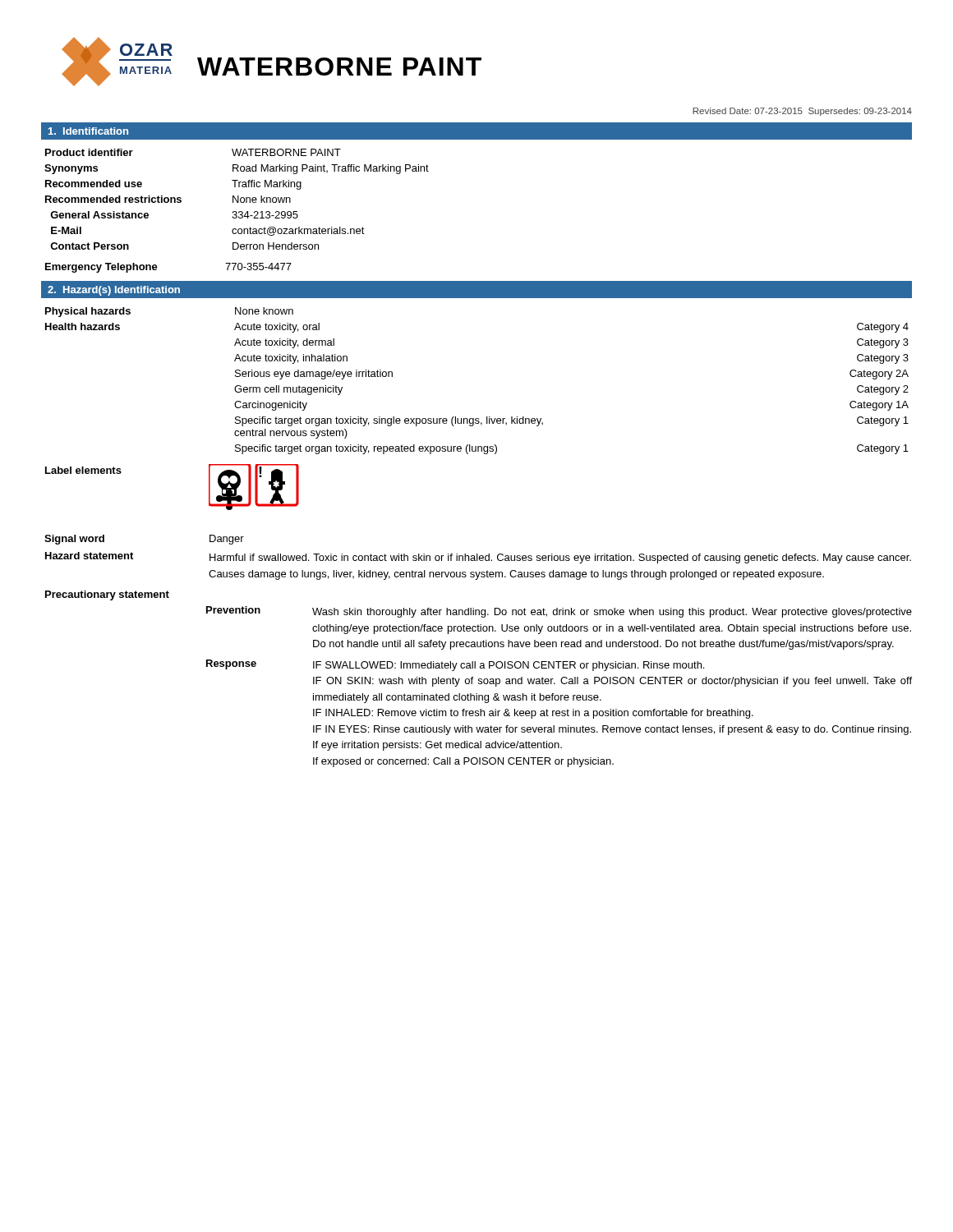953x1232 pixels.
Task: Find "Emergency Telephone" on this page
Action: 101,266
